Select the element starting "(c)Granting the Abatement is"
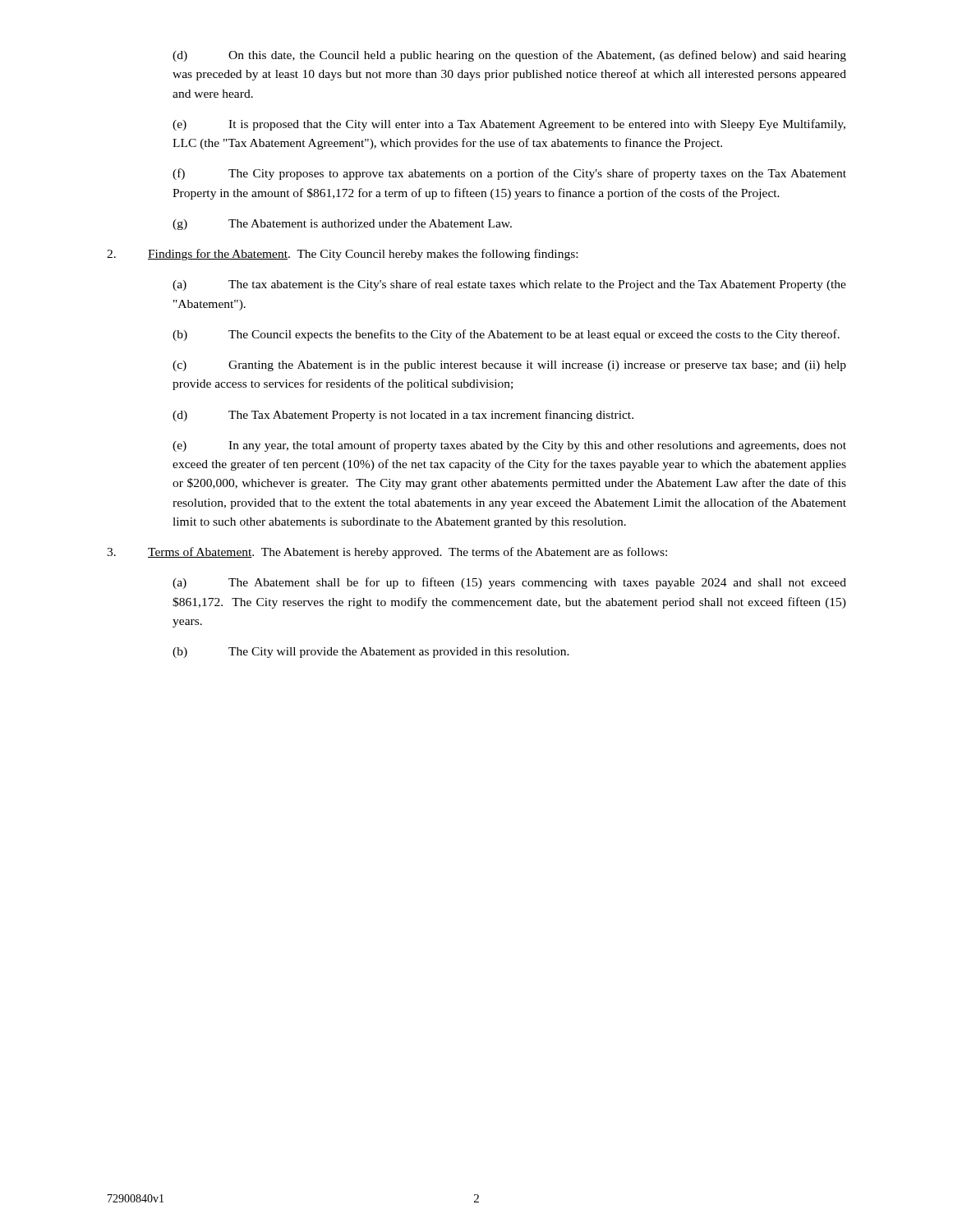Image resolution: width=953 pixels, height=1232 pixels. click(509, 373)
